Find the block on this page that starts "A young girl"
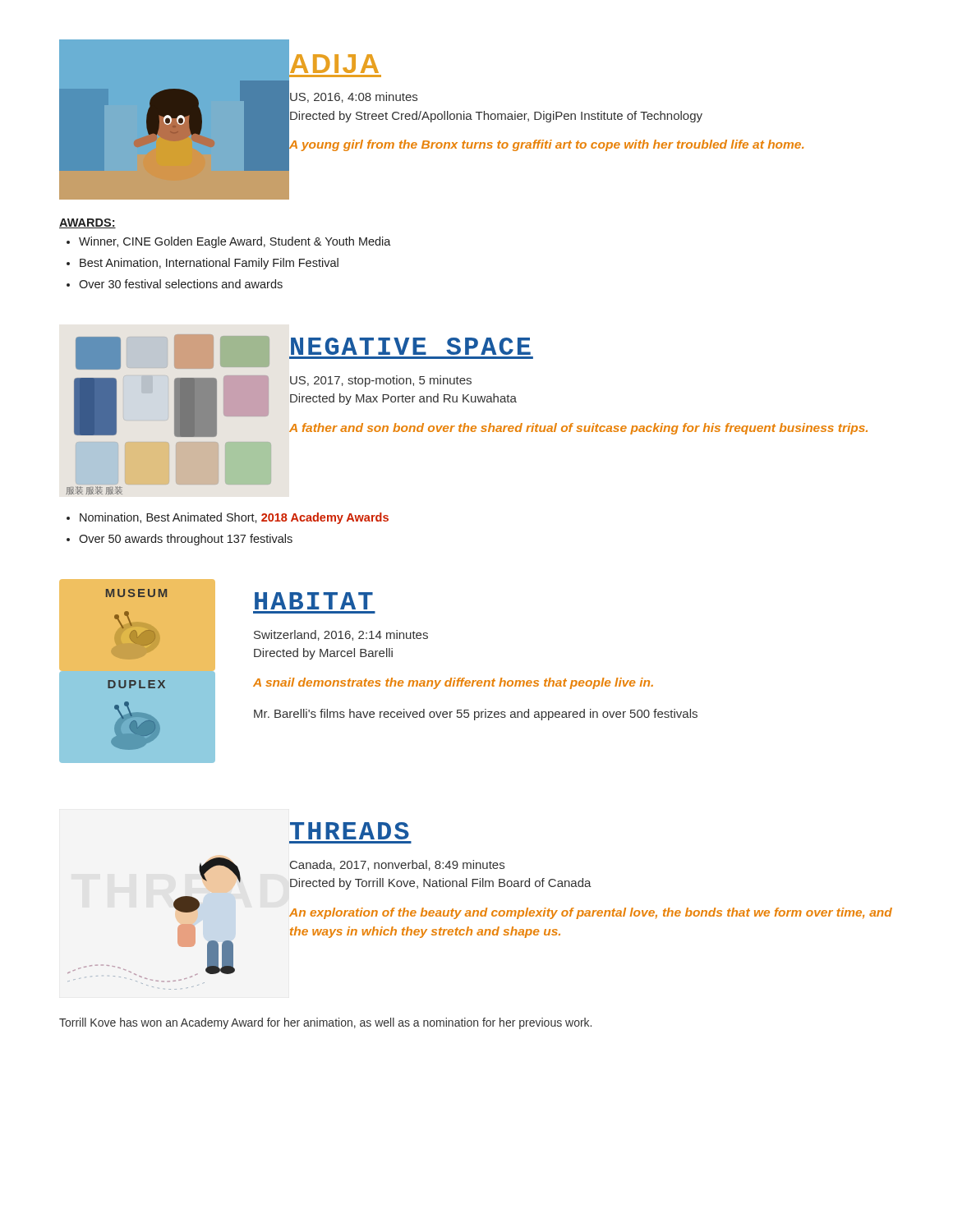 [x=547, y=144]
